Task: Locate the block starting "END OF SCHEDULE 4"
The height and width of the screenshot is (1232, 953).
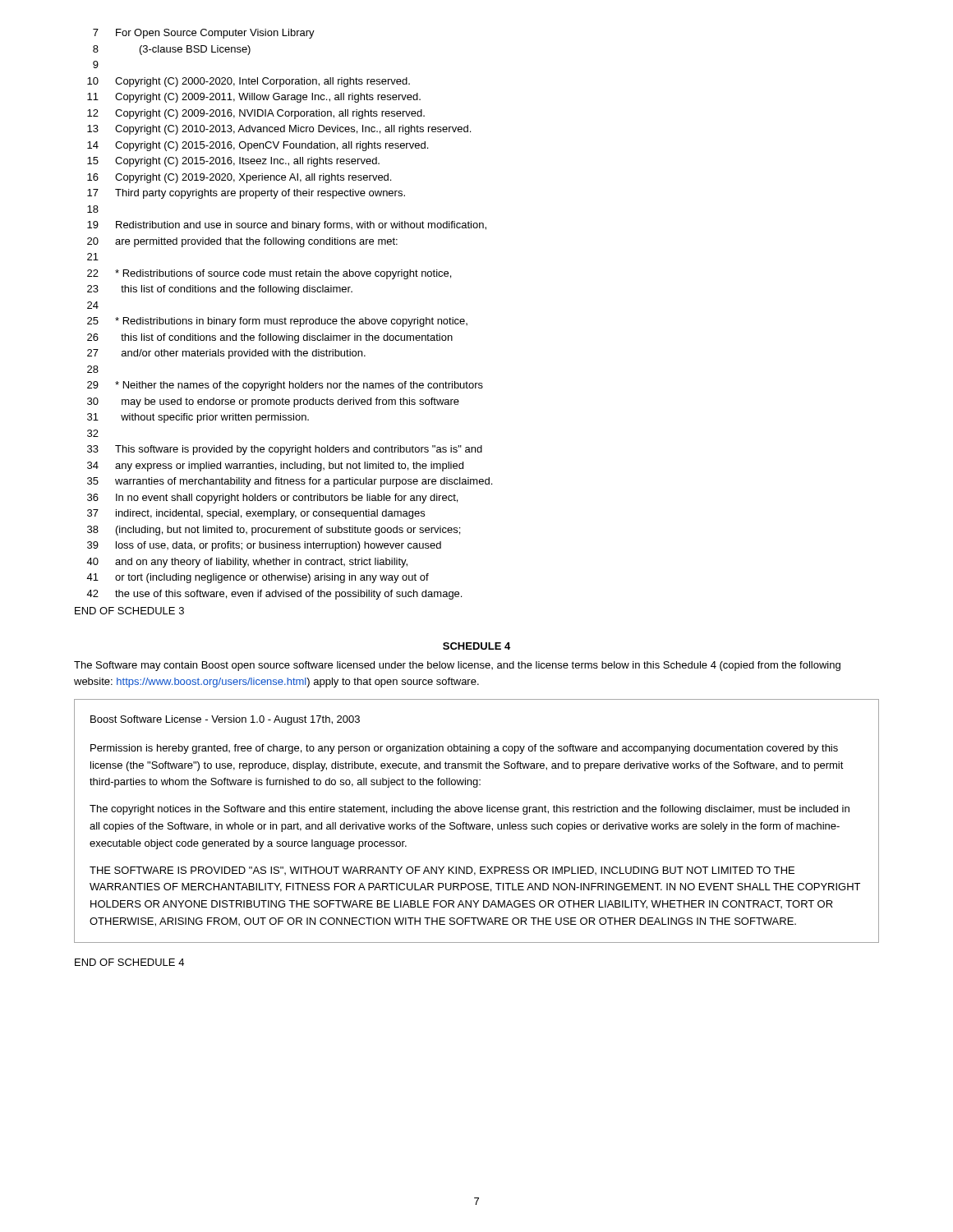Action: click(129, 962)
